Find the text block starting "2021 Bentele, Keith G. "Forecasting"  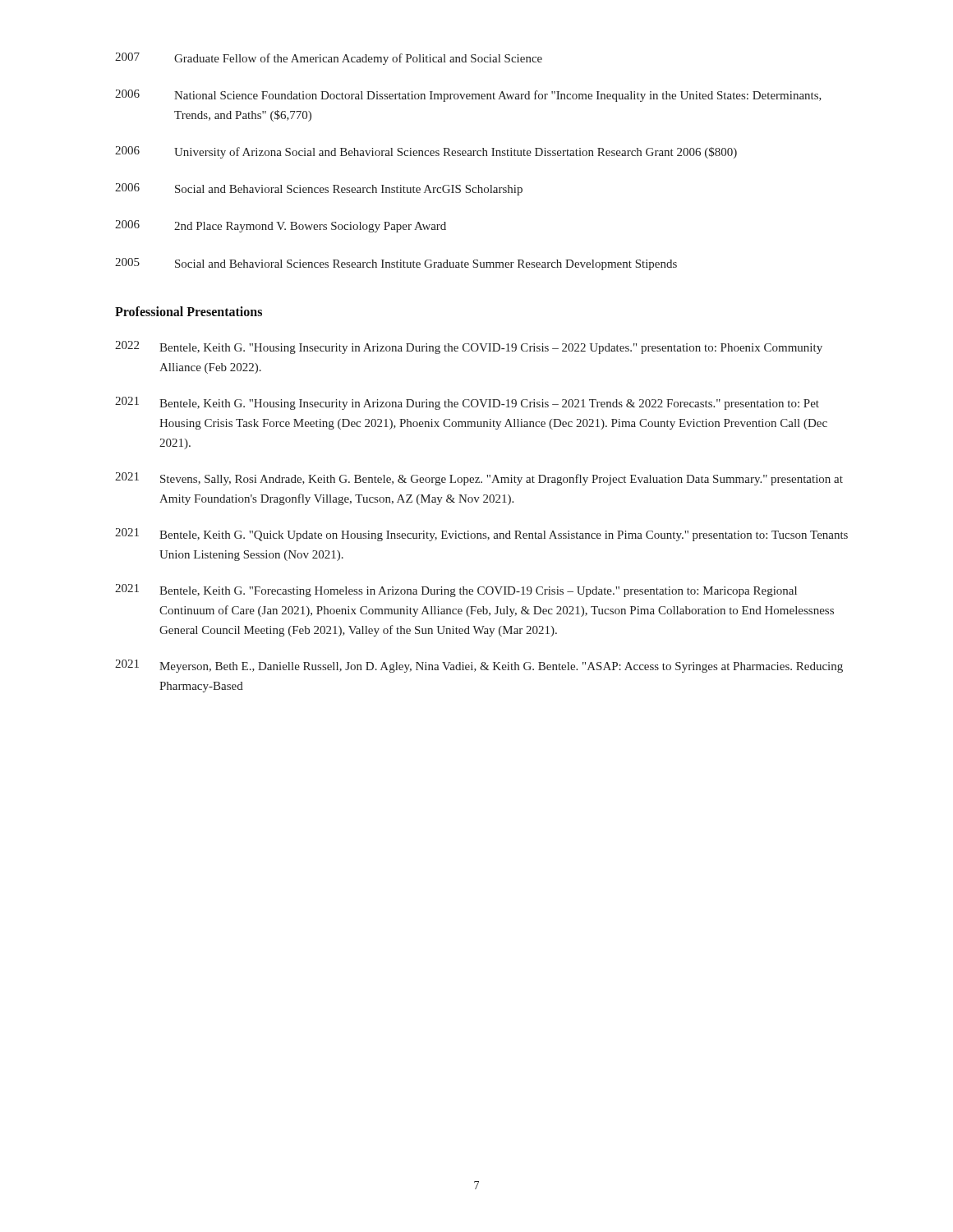coord(485,610)
